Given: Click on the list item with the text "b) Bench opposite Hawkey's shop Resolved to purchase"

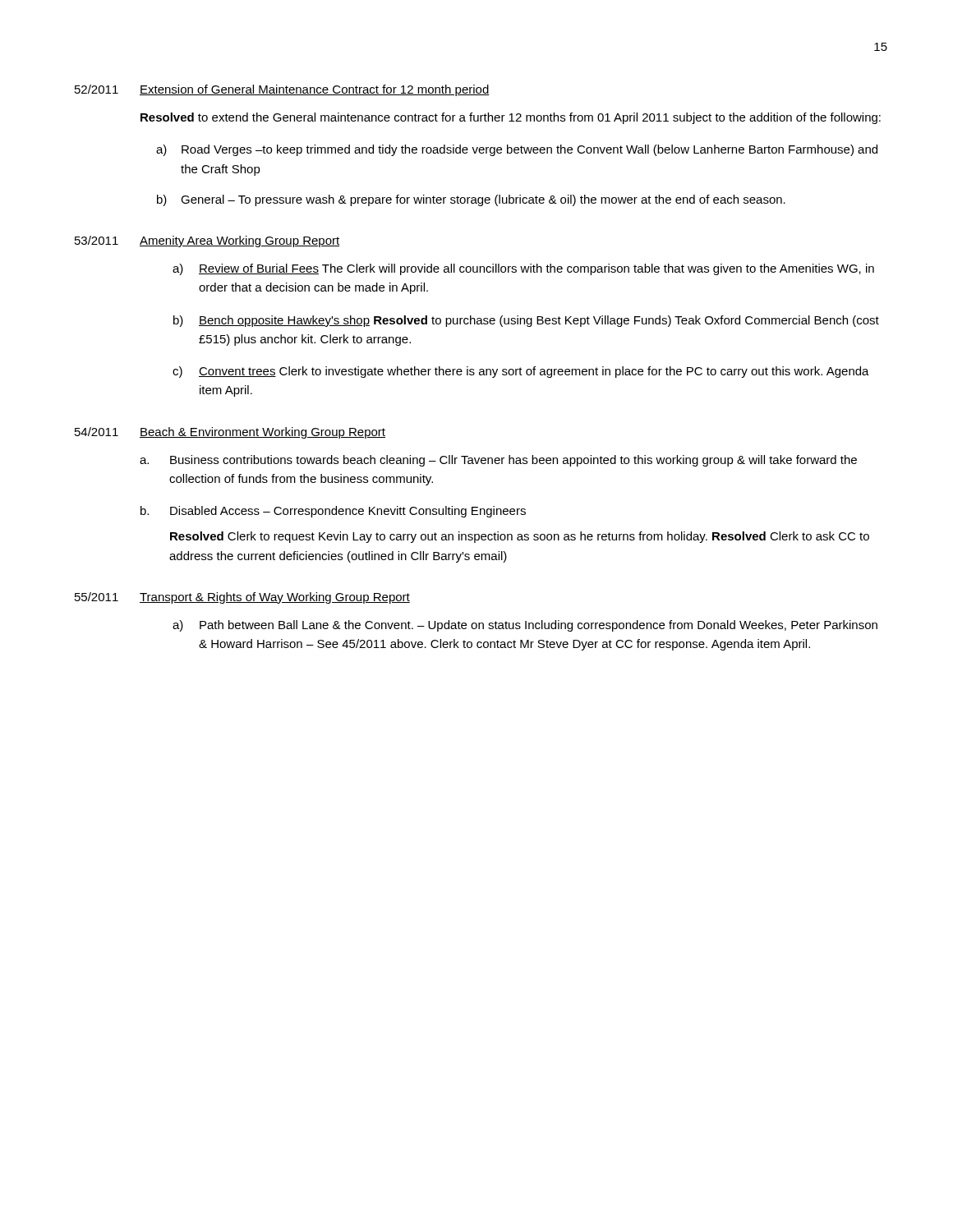Looking at the screenshot, I should [x=530, y=329].
